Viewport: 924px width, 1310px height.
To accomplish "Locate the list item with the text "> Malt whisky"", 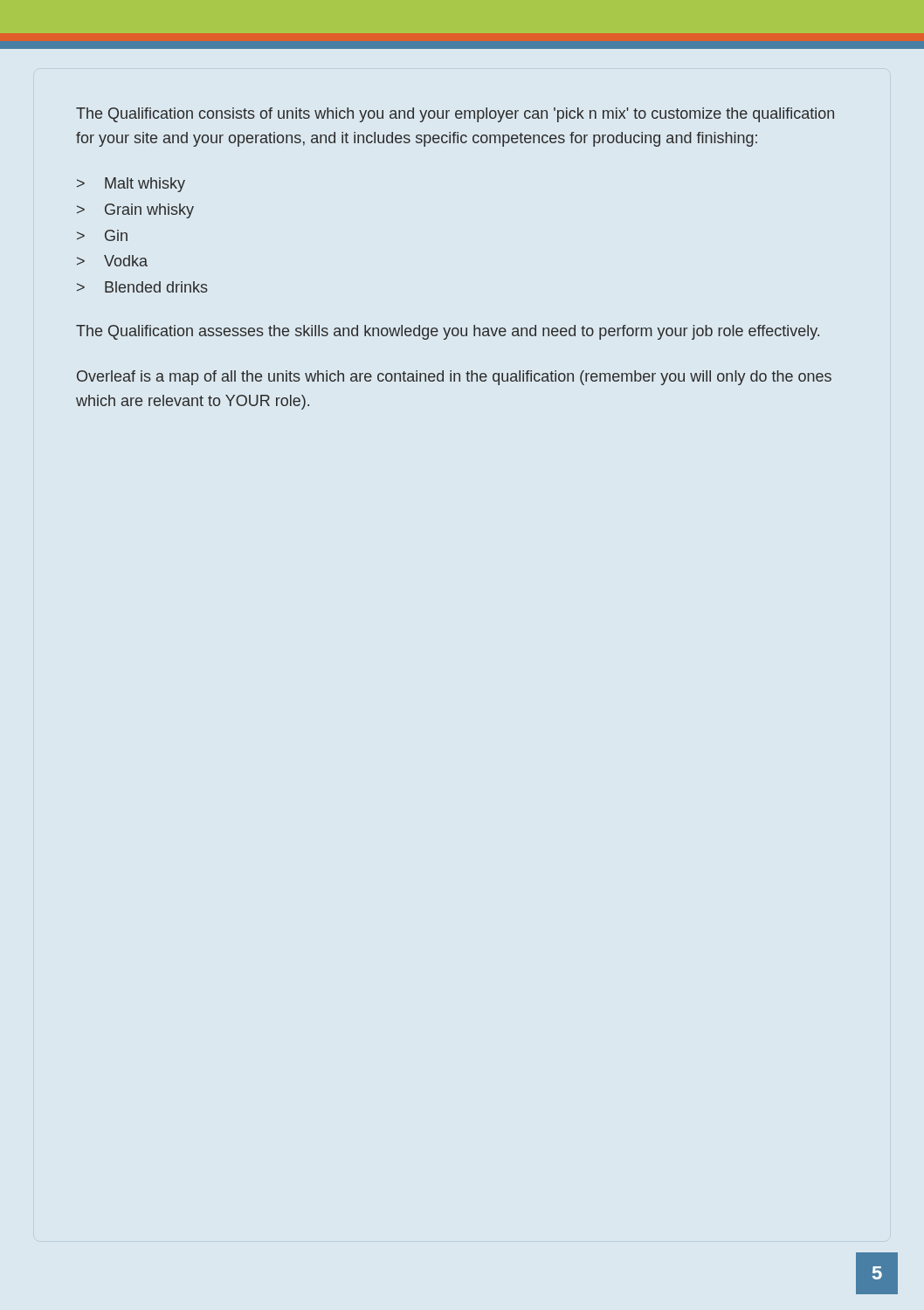I will point(131,185).
